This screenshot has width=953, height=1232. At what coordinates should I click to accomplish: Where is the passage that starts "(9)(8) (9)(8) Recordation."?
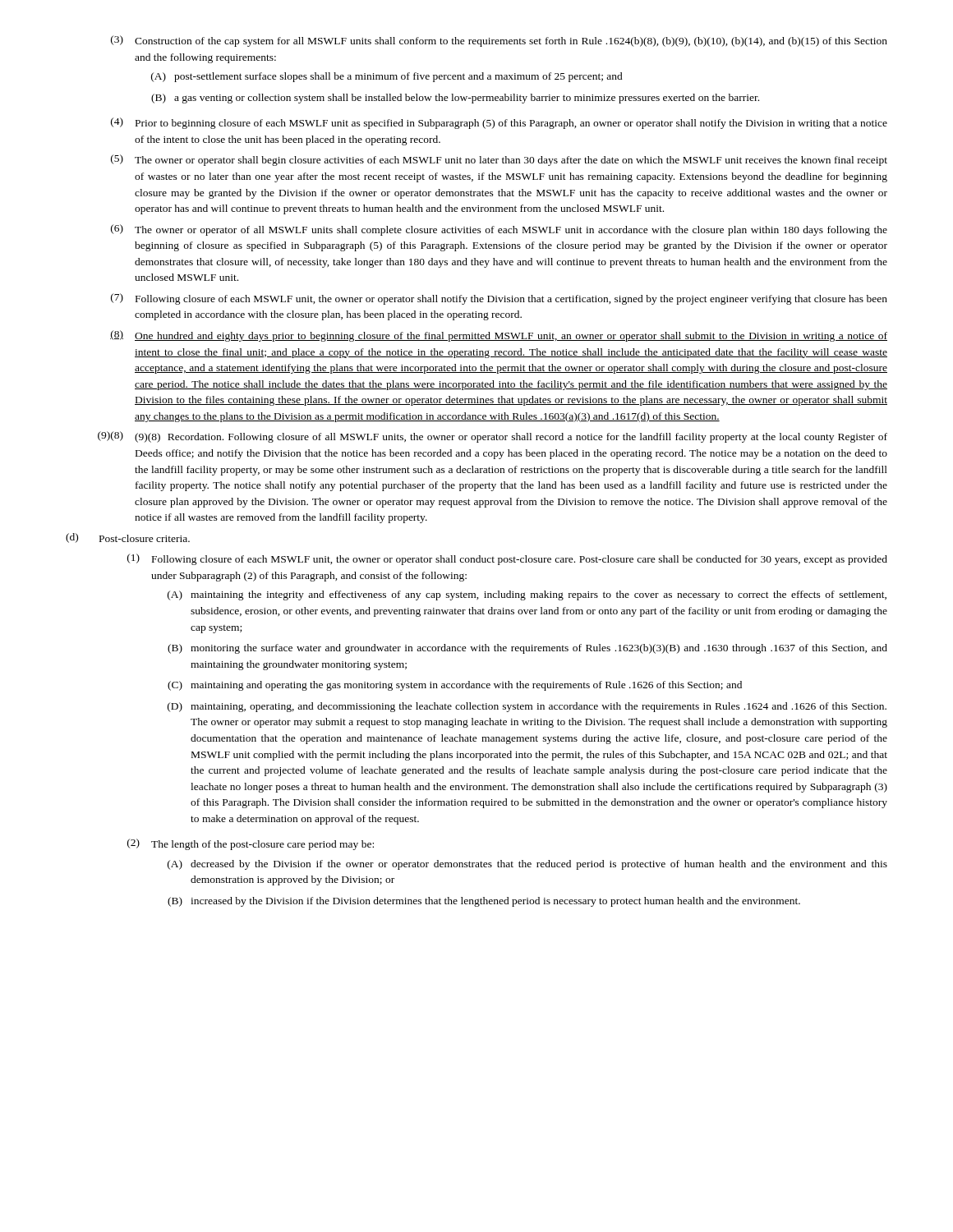476,477
